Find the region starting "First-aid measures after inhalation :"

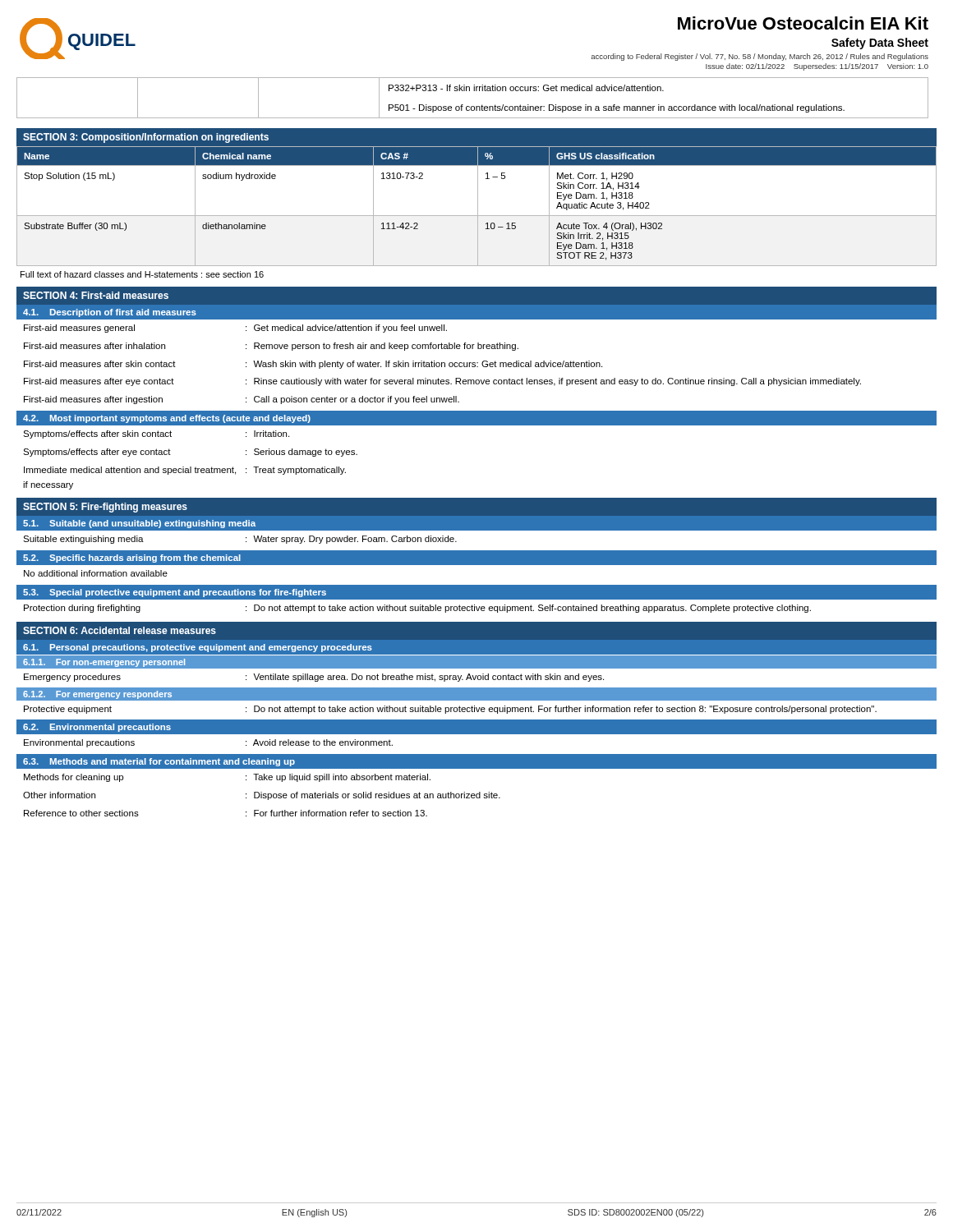coord(271,346)
